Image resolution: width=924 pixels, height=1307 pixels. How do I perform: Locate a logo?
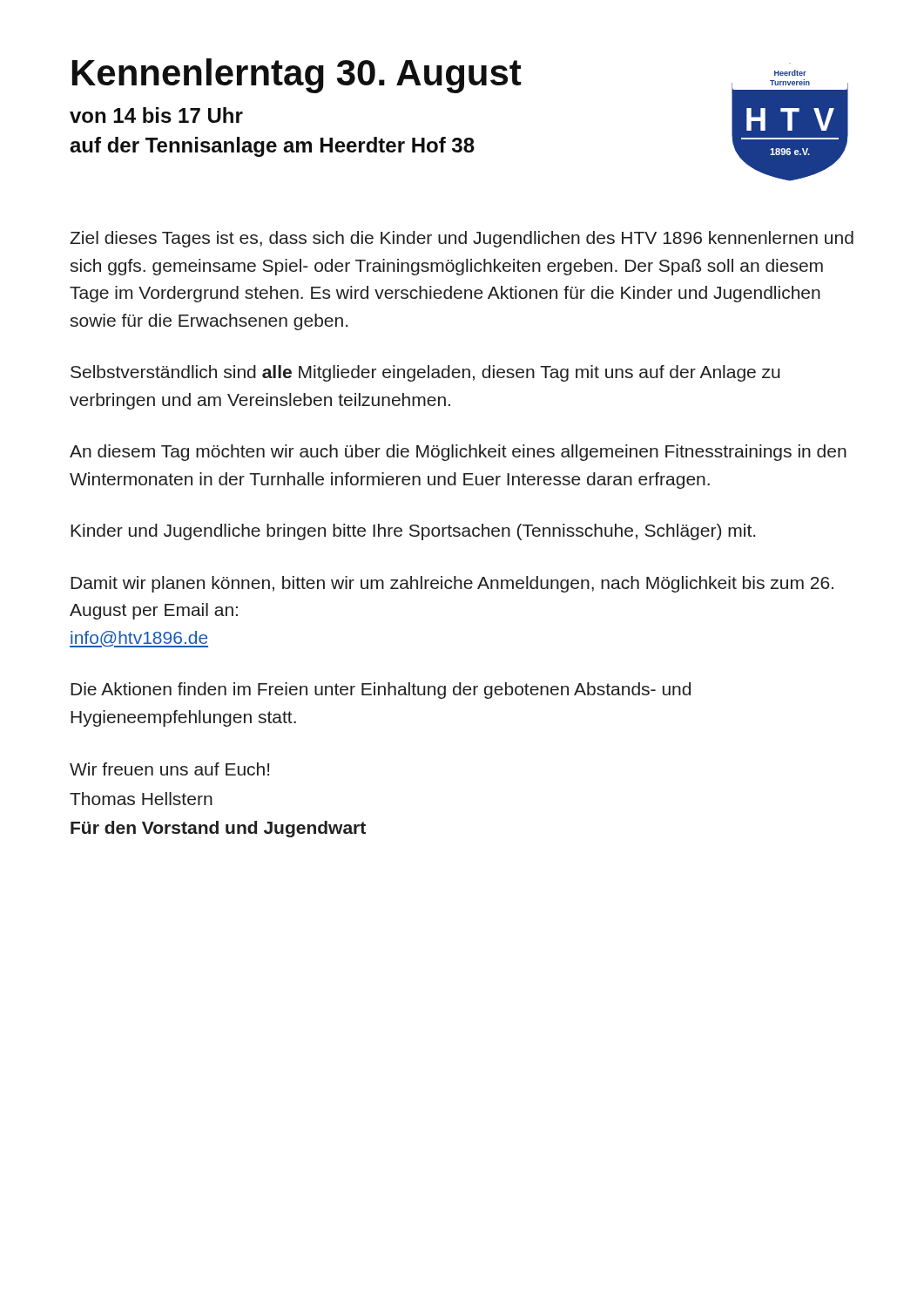(x=790, y=123)
